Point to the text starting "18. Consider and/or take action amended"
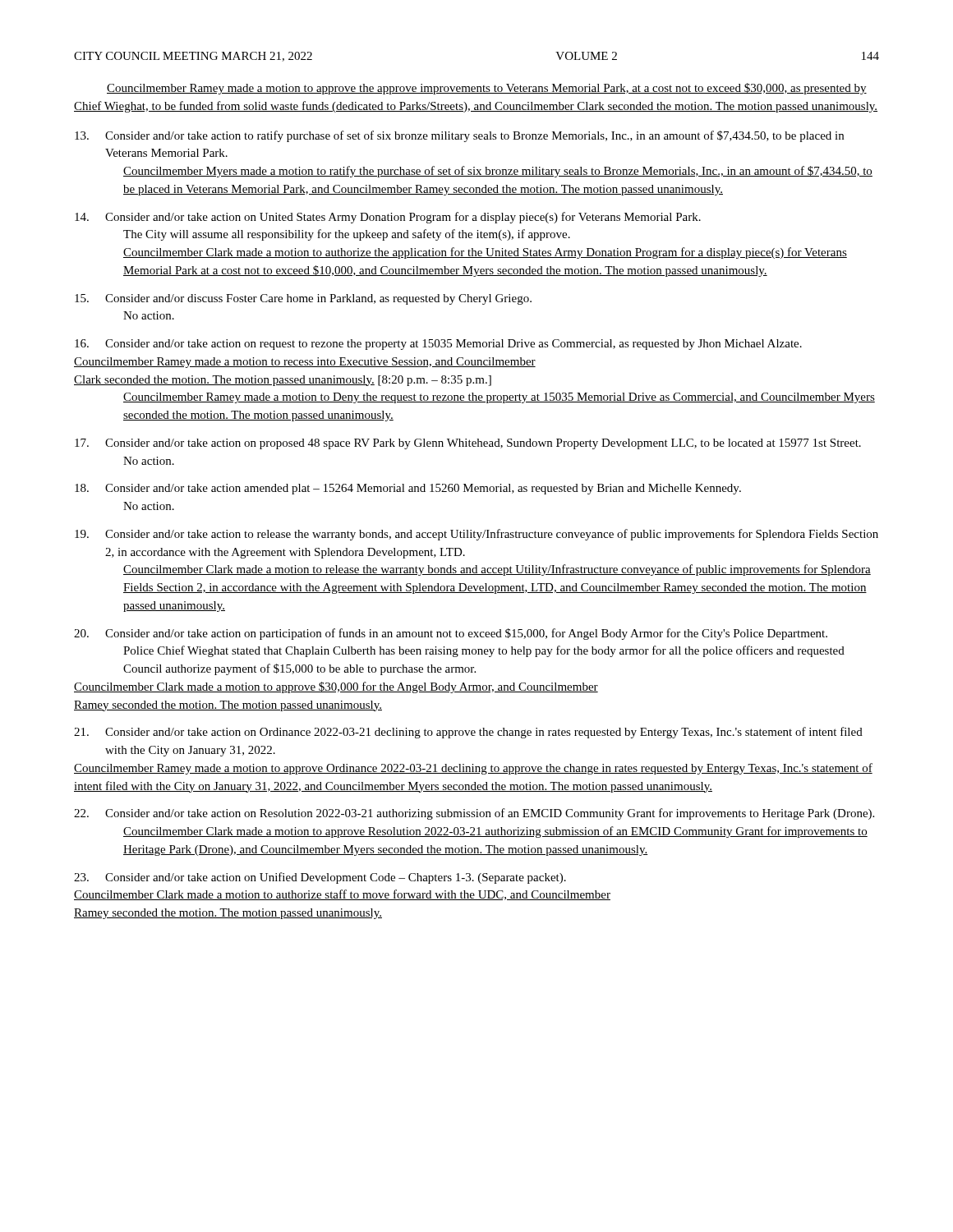This screenshot has width=953, height=1232. 476,498
